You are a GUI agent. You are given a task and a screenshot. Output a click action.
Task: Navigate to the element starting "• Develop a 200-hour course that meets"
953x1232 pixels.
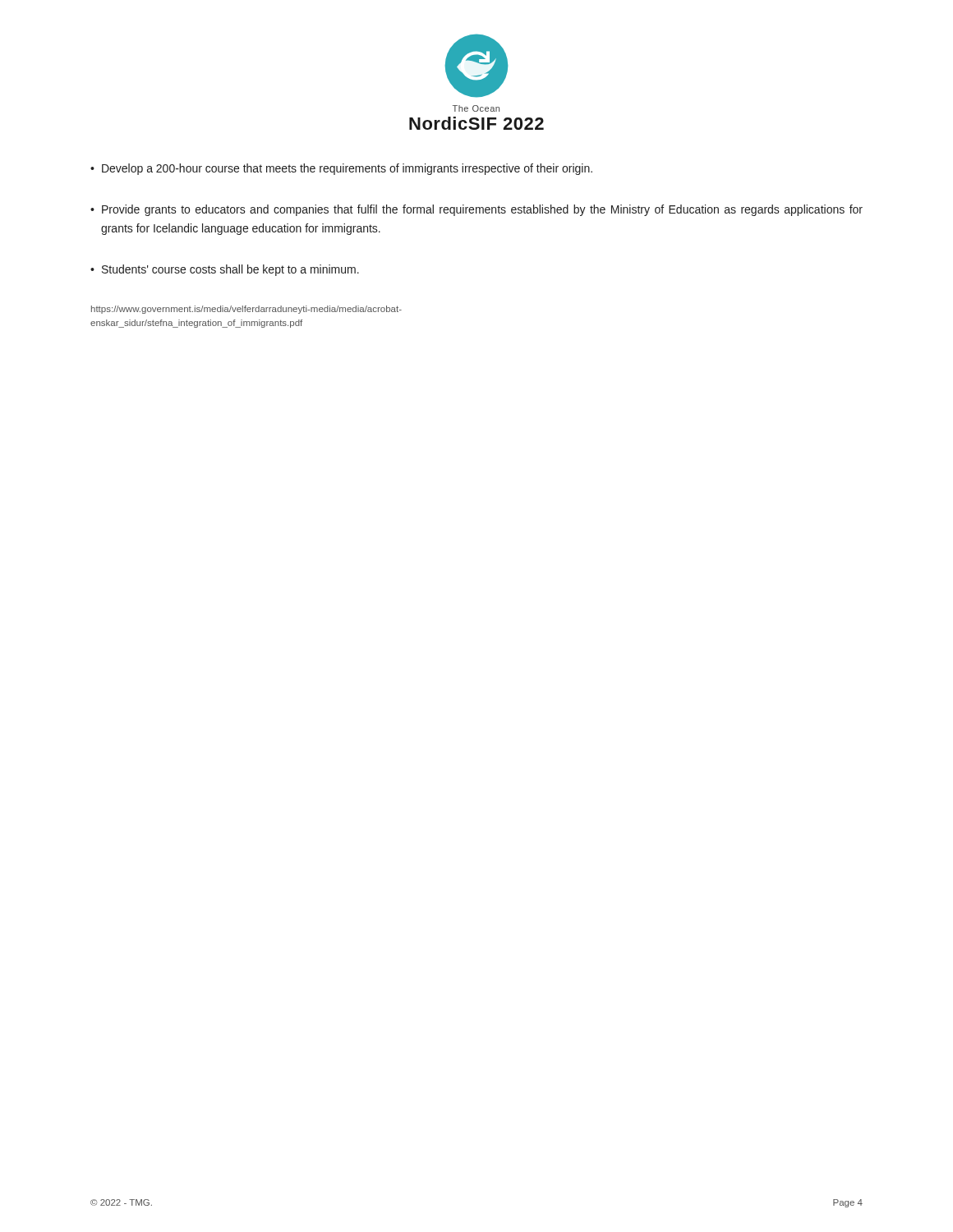click(x=342, y=169)
